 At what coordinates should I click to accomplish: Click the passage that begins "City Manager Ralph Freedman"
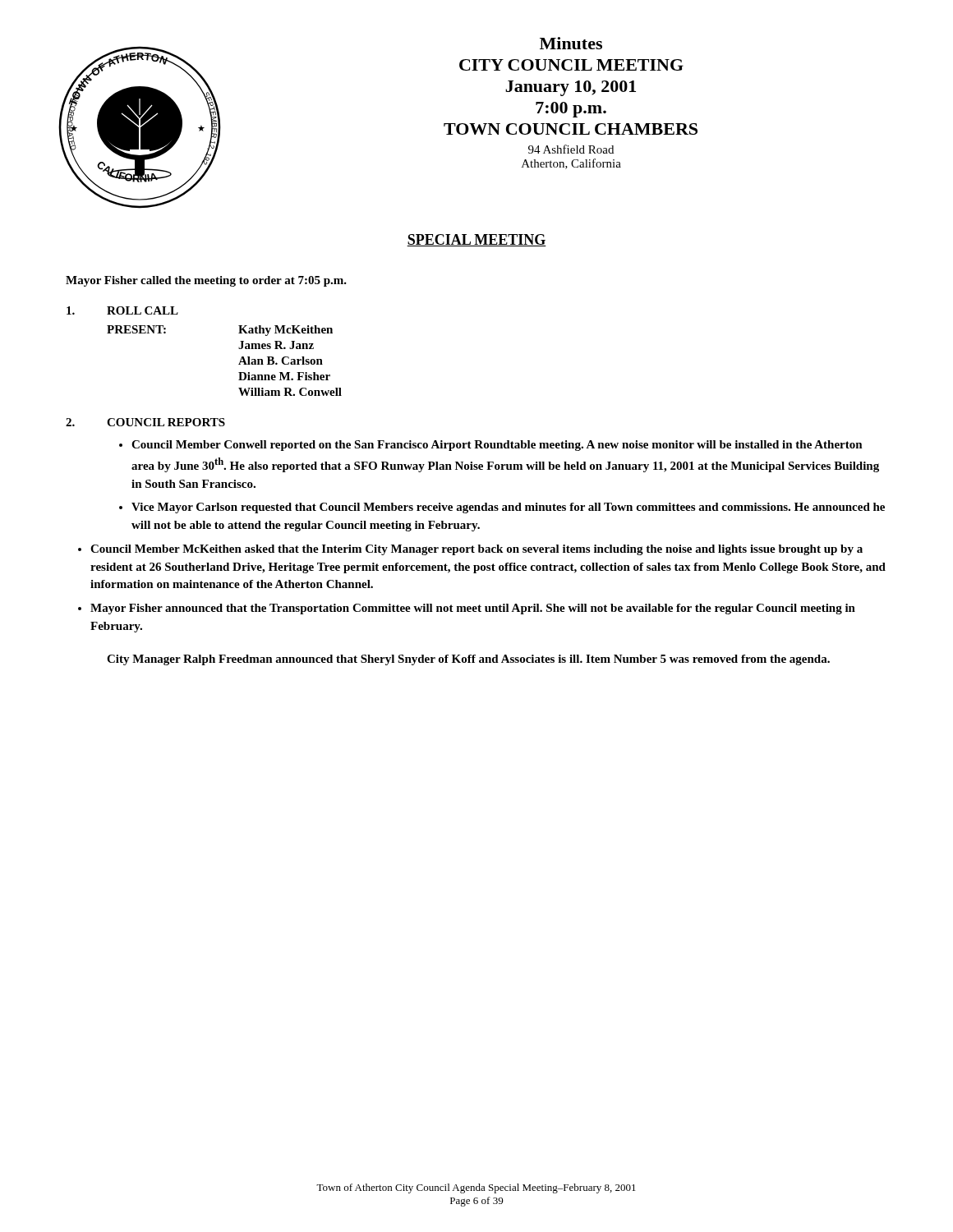pos(468,658)
